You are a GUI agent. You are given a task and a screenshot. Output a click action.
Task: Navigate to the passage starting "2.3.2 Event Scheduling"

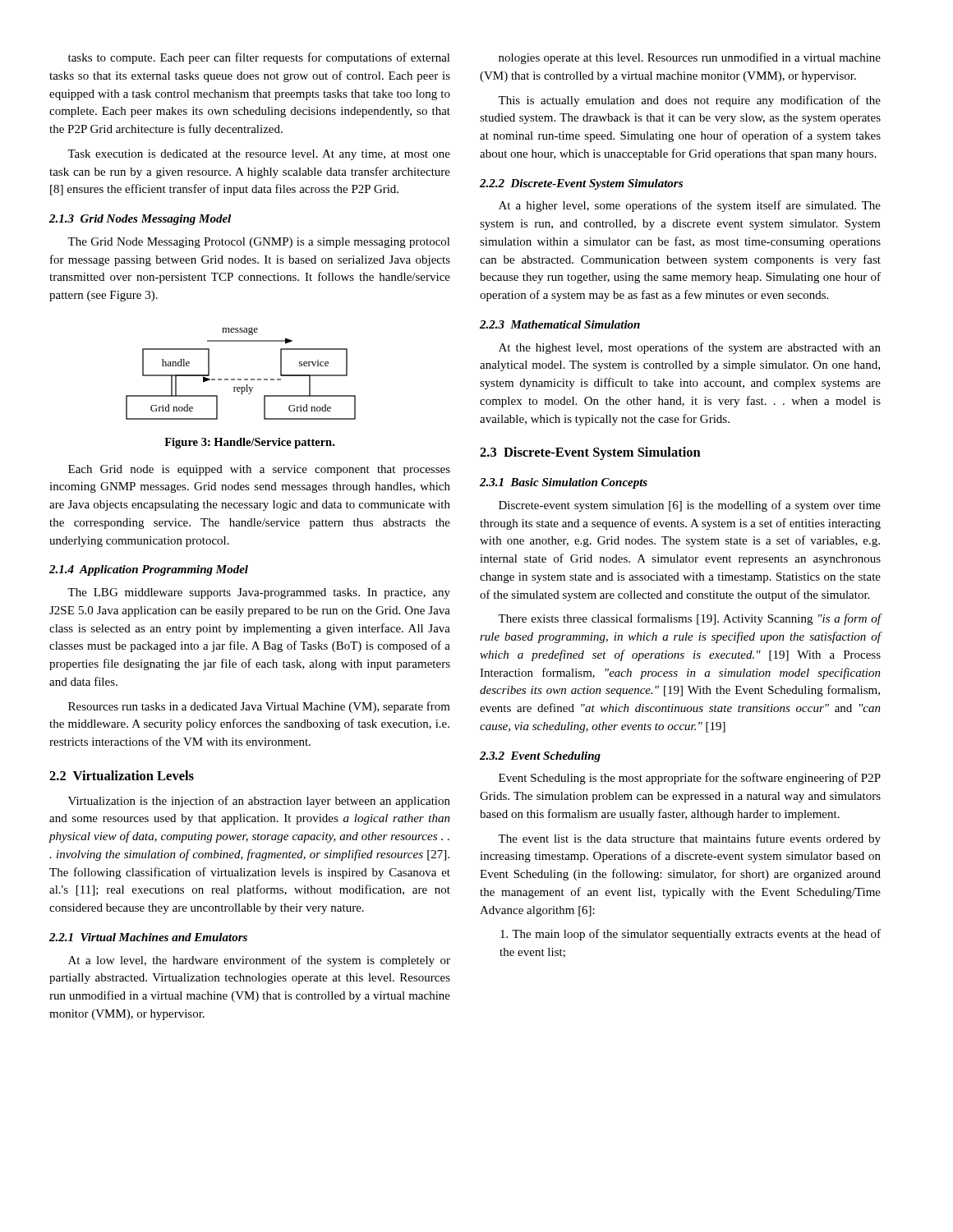(540, 757)
